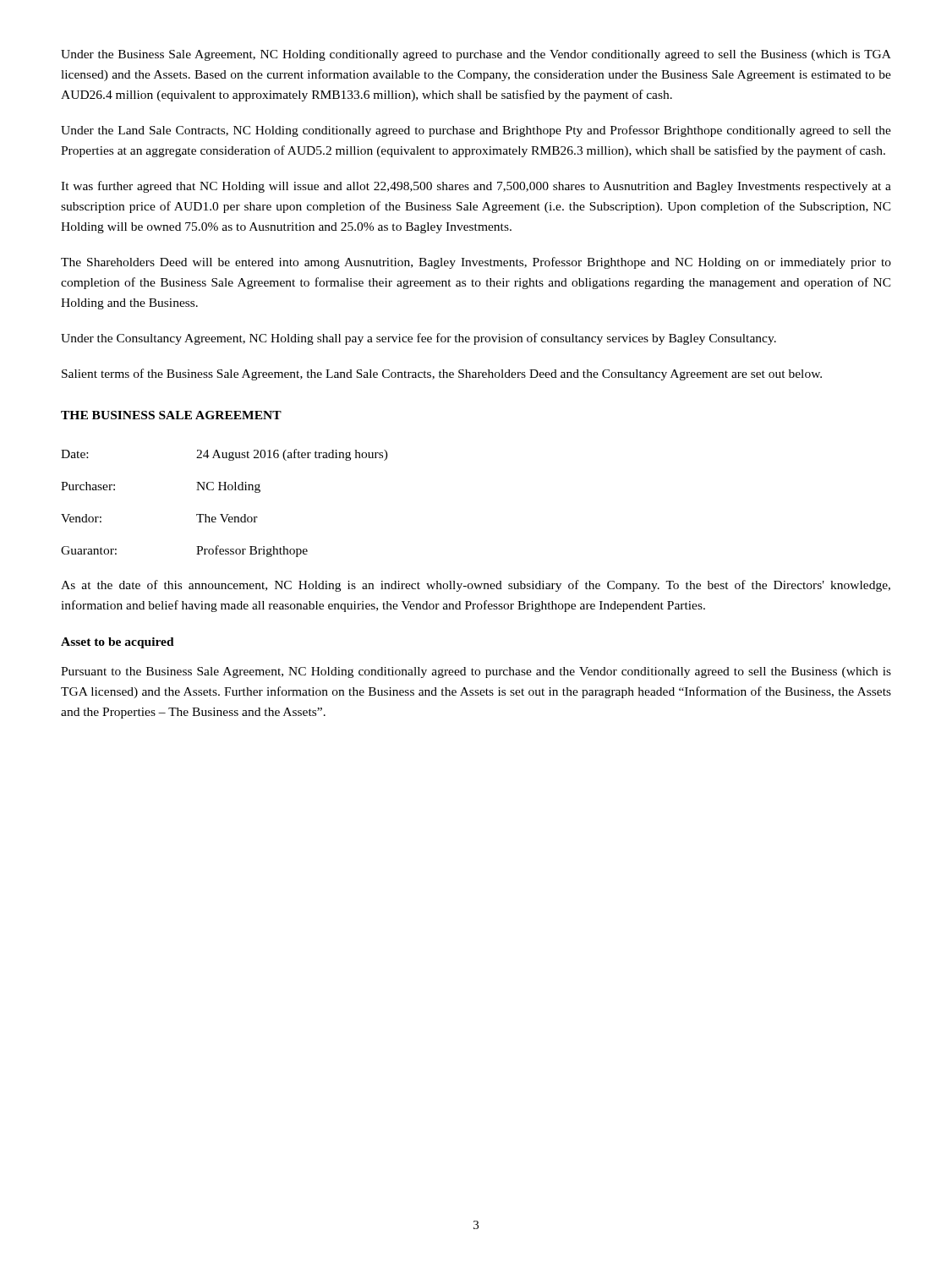Locate the passage starting "Under the Land Sale Contracts, NC"

point(476,140)
